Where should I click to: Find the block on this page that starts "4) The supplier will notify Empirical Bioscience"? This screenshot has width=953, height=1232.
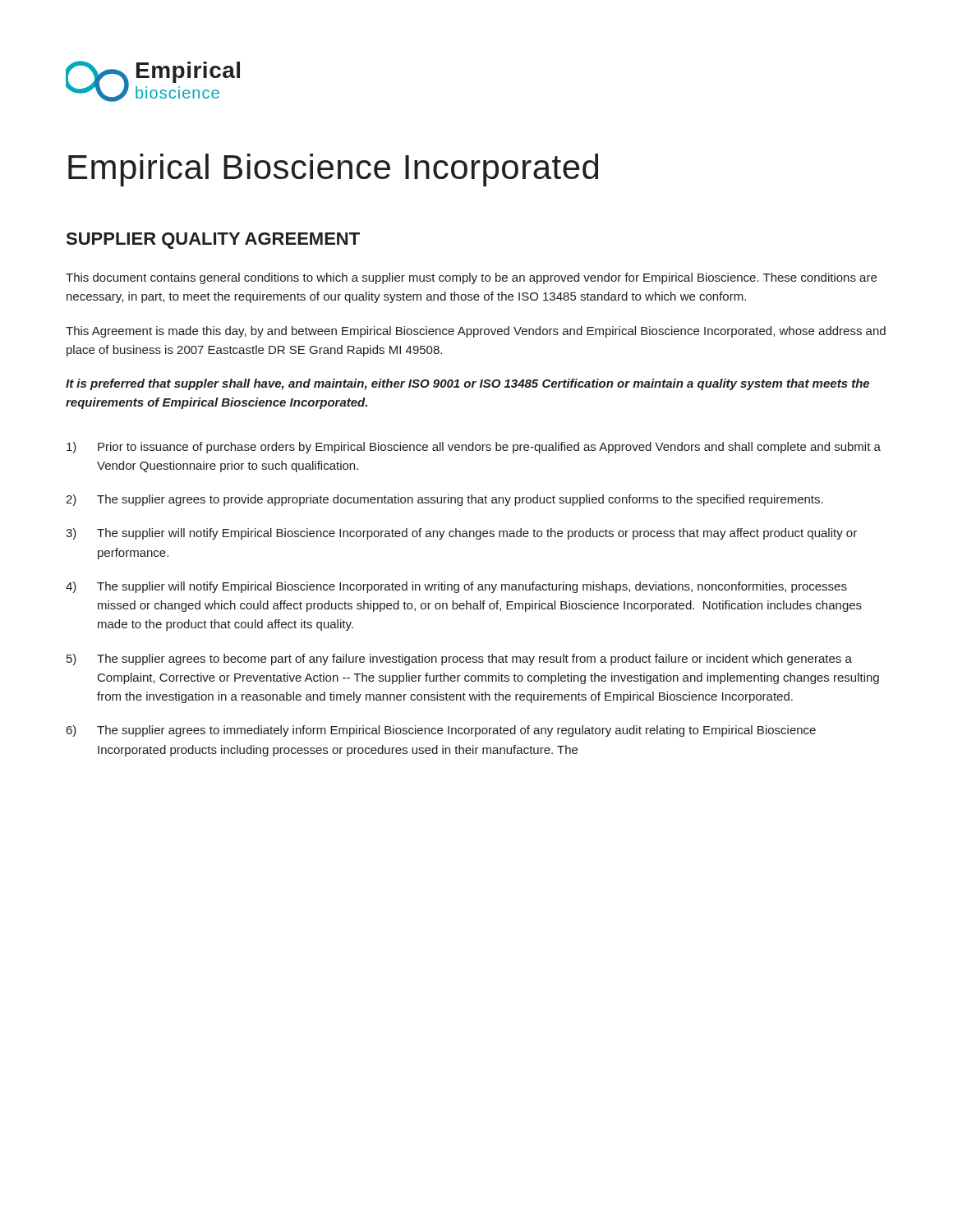pyautogui.click(x=476, y=605)
